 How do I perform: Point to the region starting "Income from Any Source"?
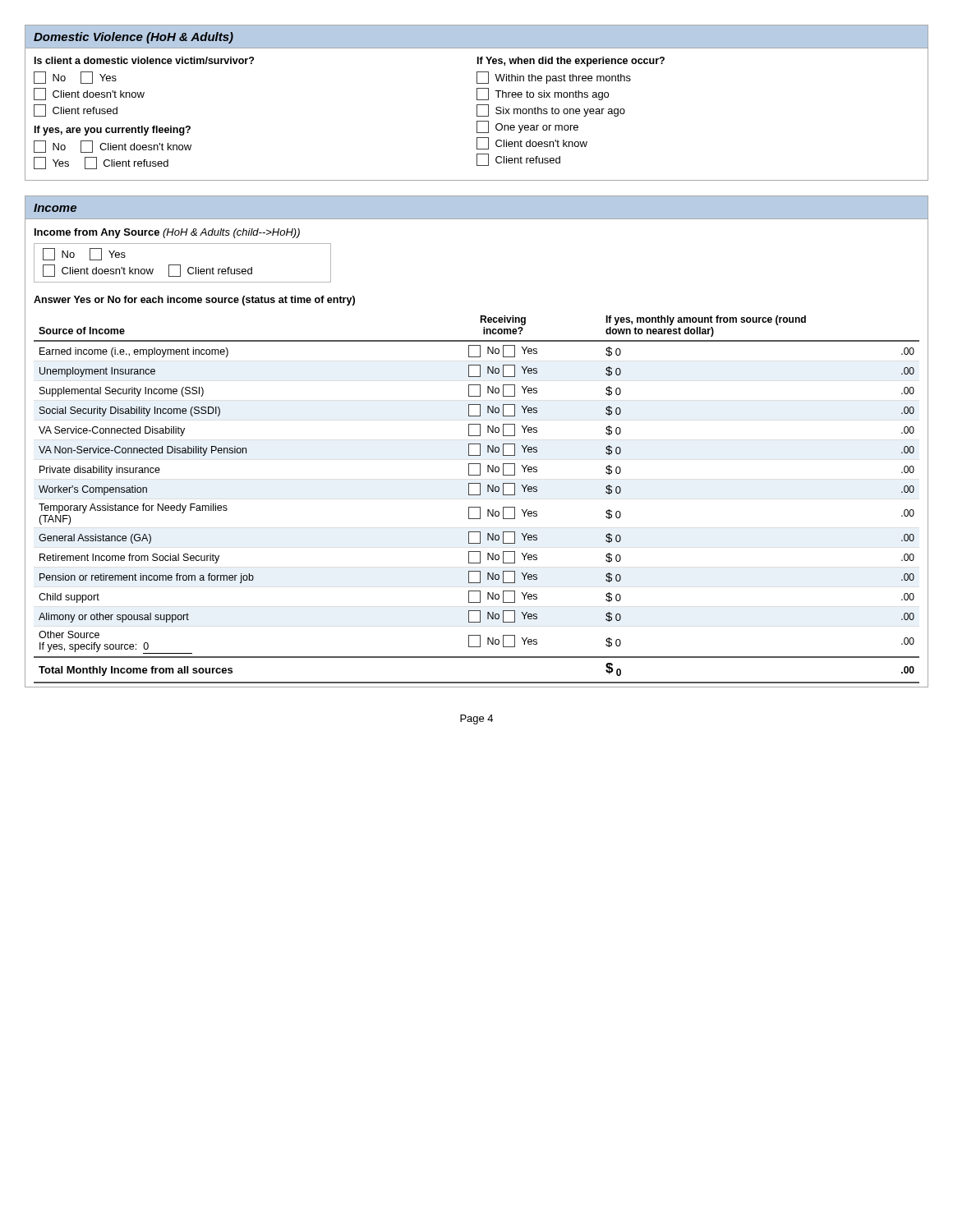point(167,232)
